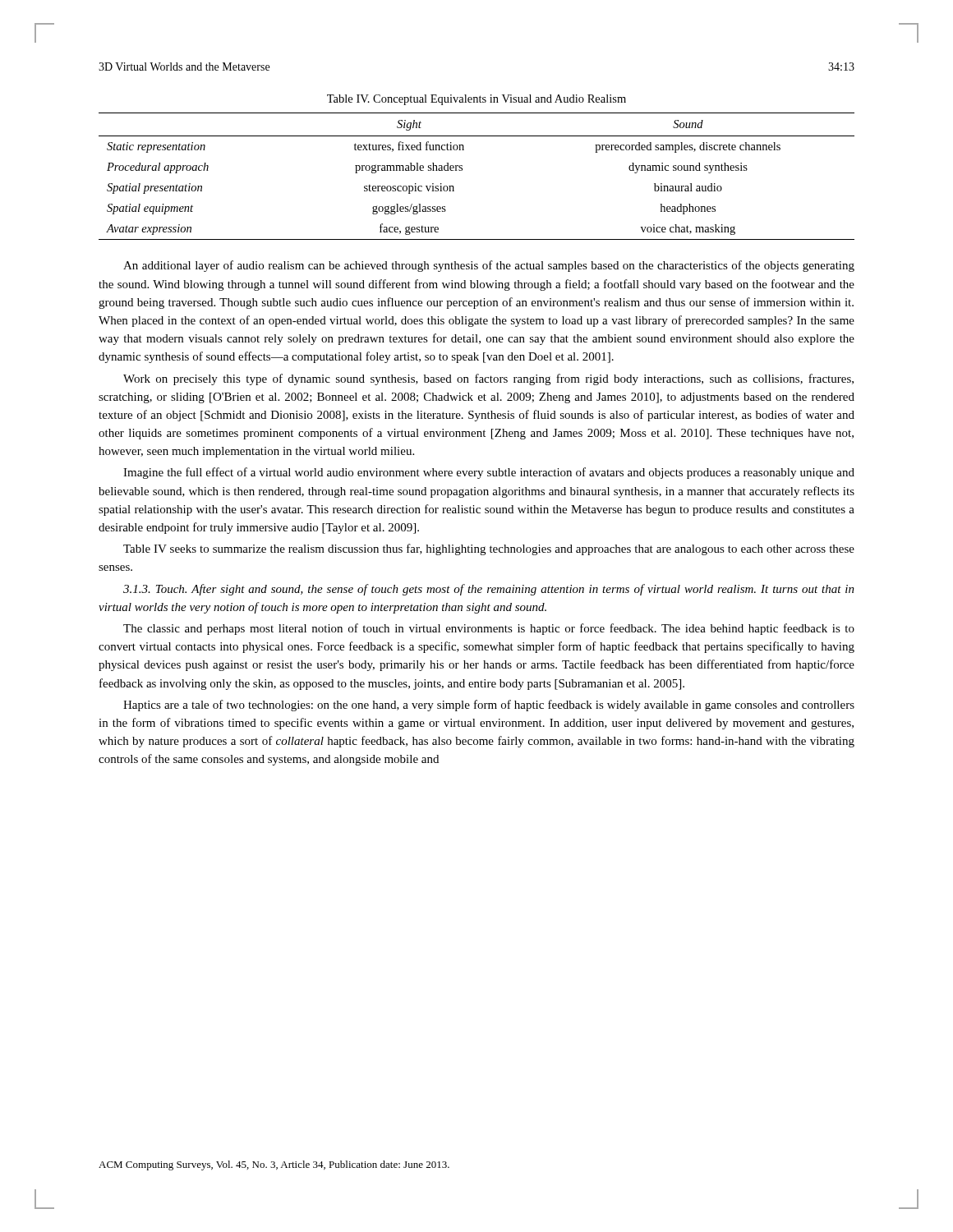Select the text starting "Imagine the full effect"
953x1232 pixels.
coord(476,500)
